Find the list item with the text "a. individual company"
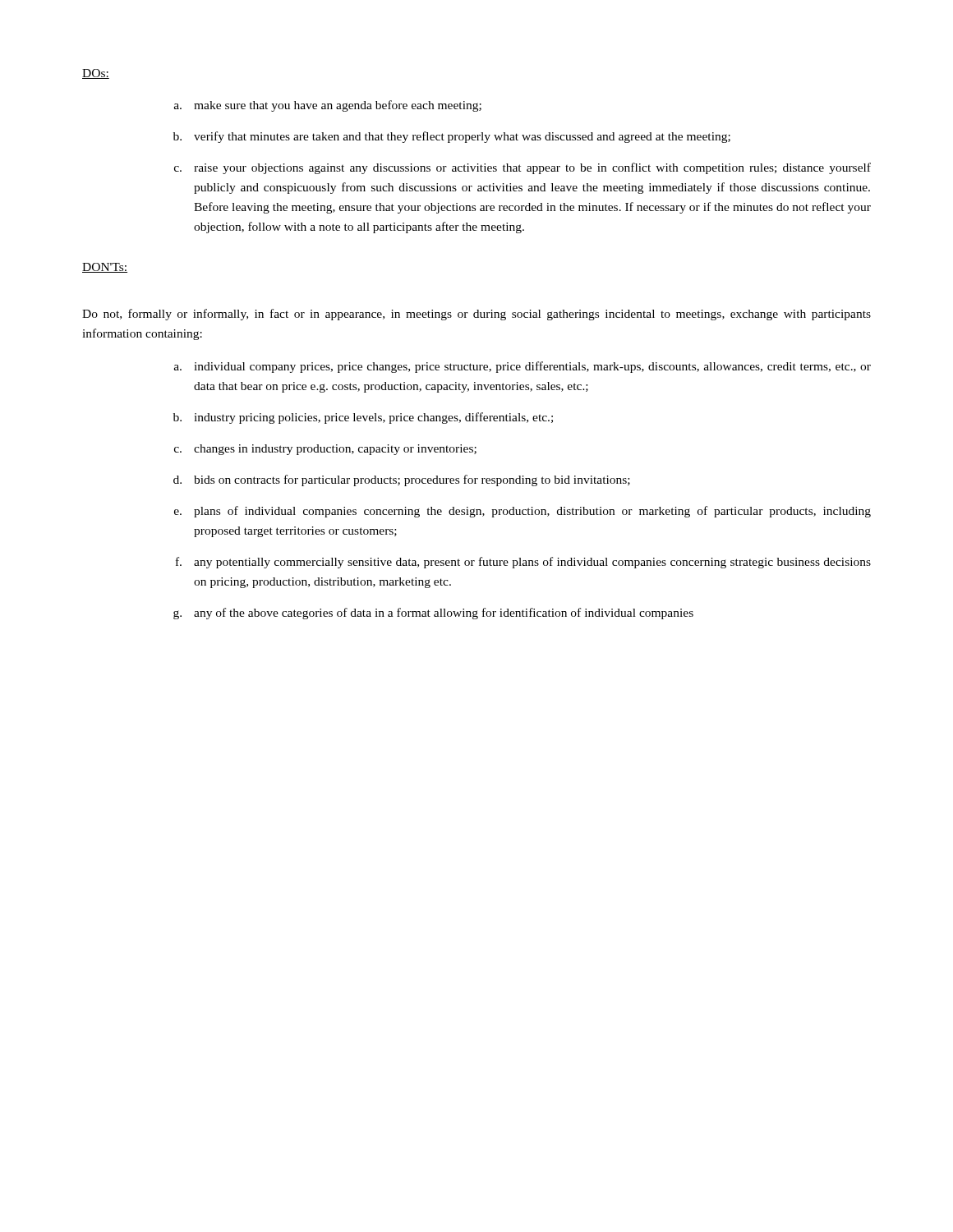This screenshot has width=953, height=1232. pos(509,376)
